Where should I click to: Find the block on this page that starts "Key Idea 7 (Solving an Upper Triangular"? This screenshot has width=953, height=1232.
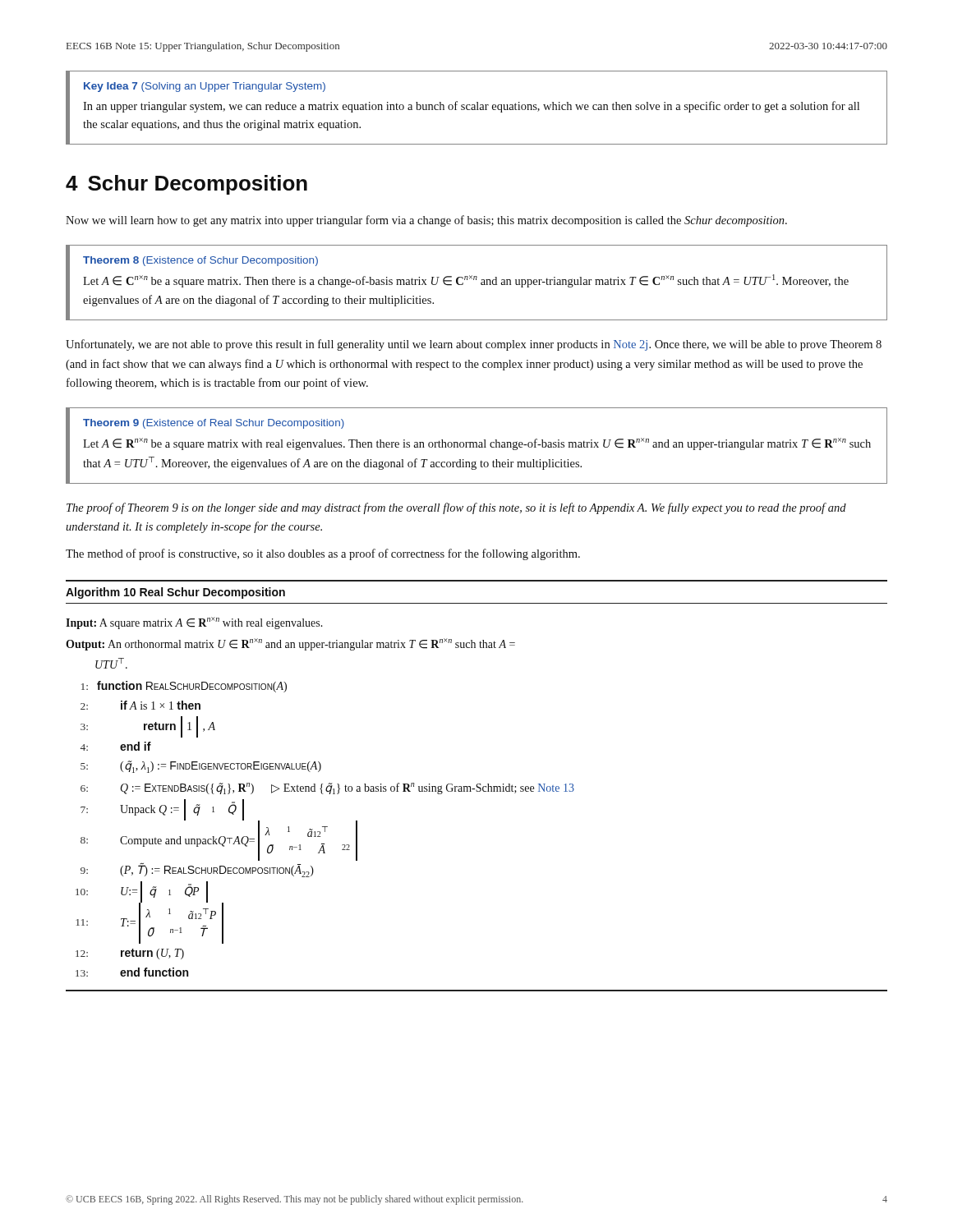pos(478,107)
